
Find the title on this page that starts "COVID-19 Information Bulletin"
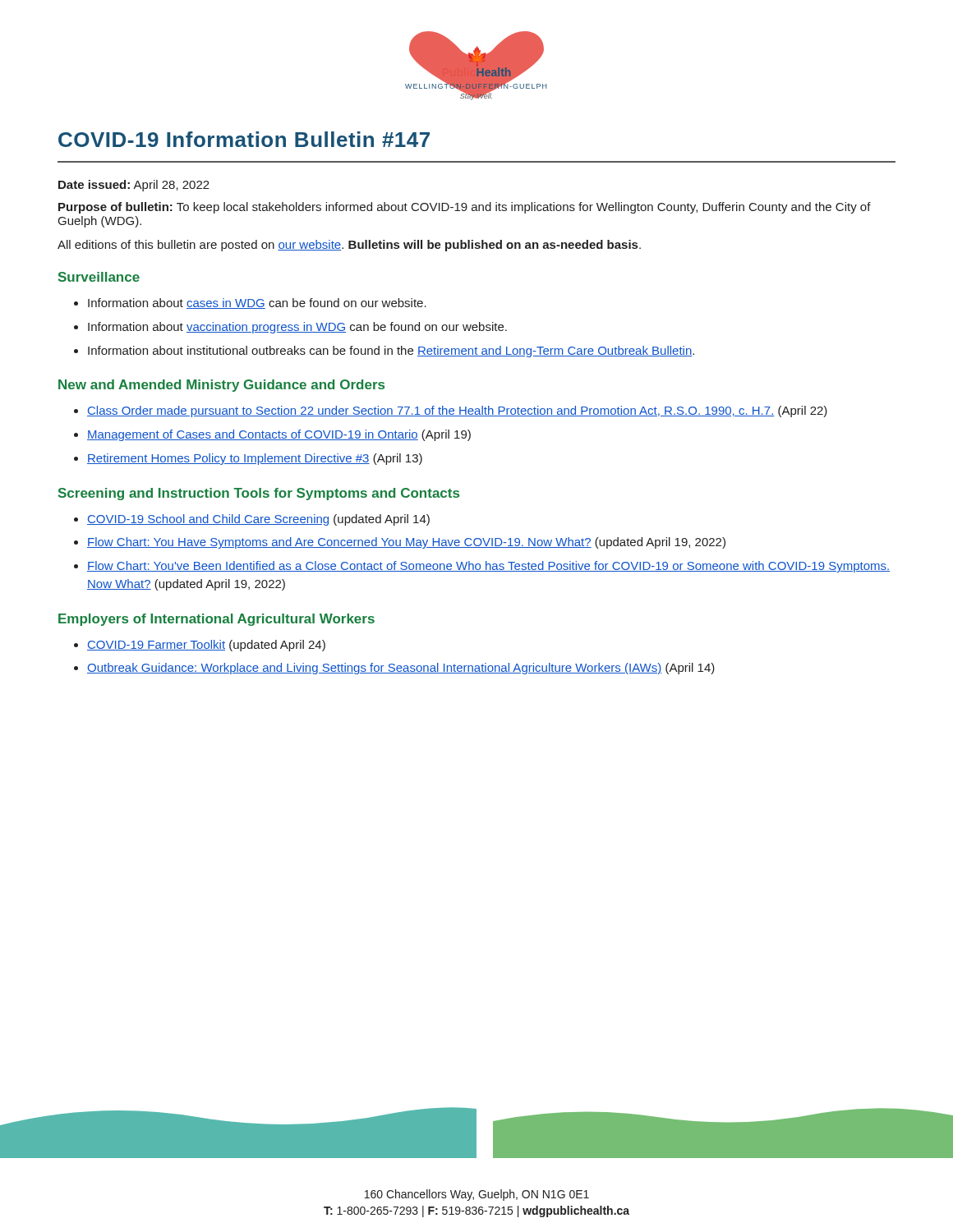click(244, 139)
